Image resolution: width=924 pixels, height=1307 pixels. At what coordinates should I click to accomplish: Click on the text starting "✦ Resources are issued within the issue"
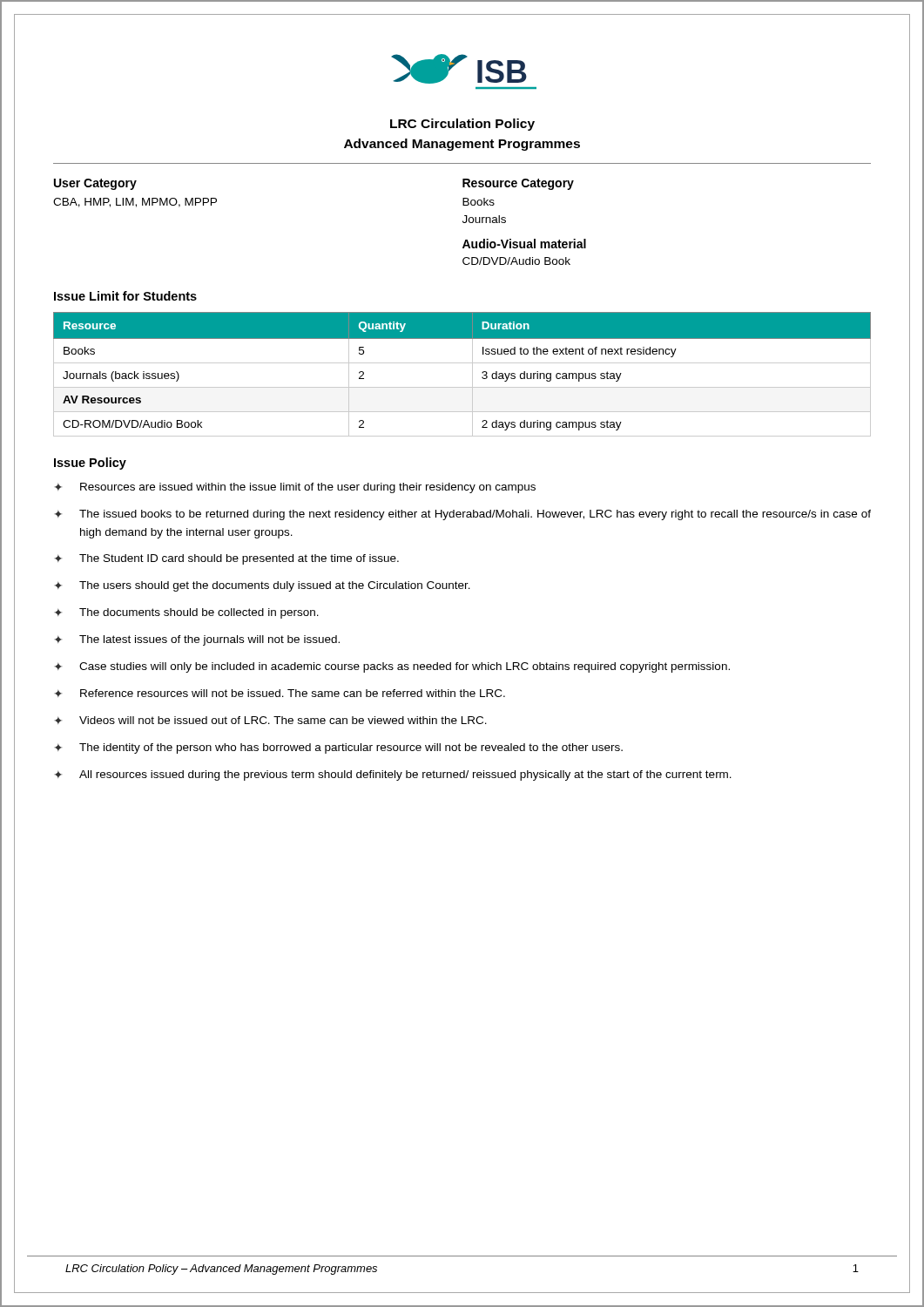coord(462,488)
